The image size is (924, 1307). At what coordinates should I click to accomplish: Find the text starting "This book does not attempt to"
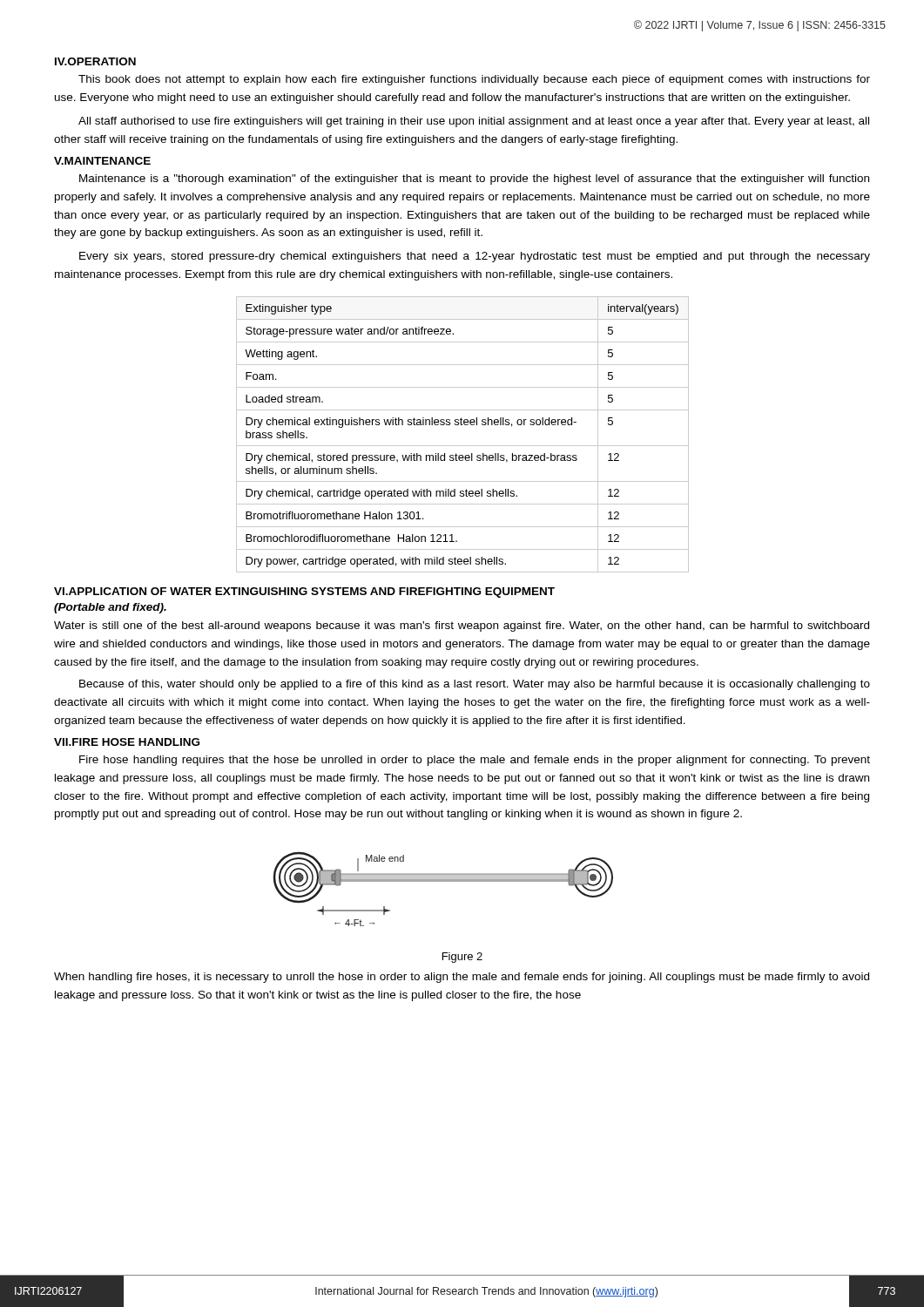(x=462, y=110)
